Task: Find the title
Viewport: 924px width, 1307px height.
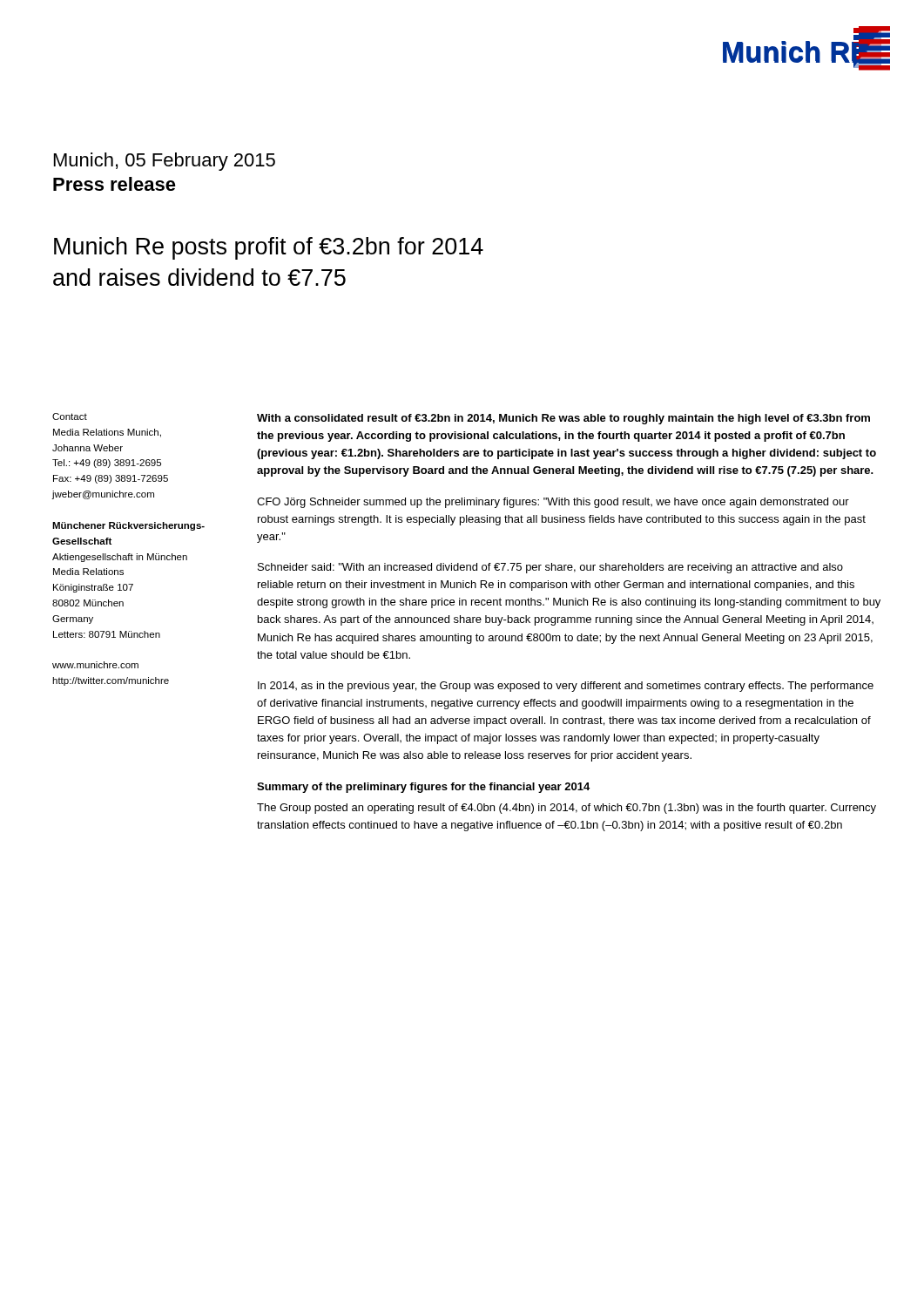Action: pyautogui.click(x=268, y=263)
